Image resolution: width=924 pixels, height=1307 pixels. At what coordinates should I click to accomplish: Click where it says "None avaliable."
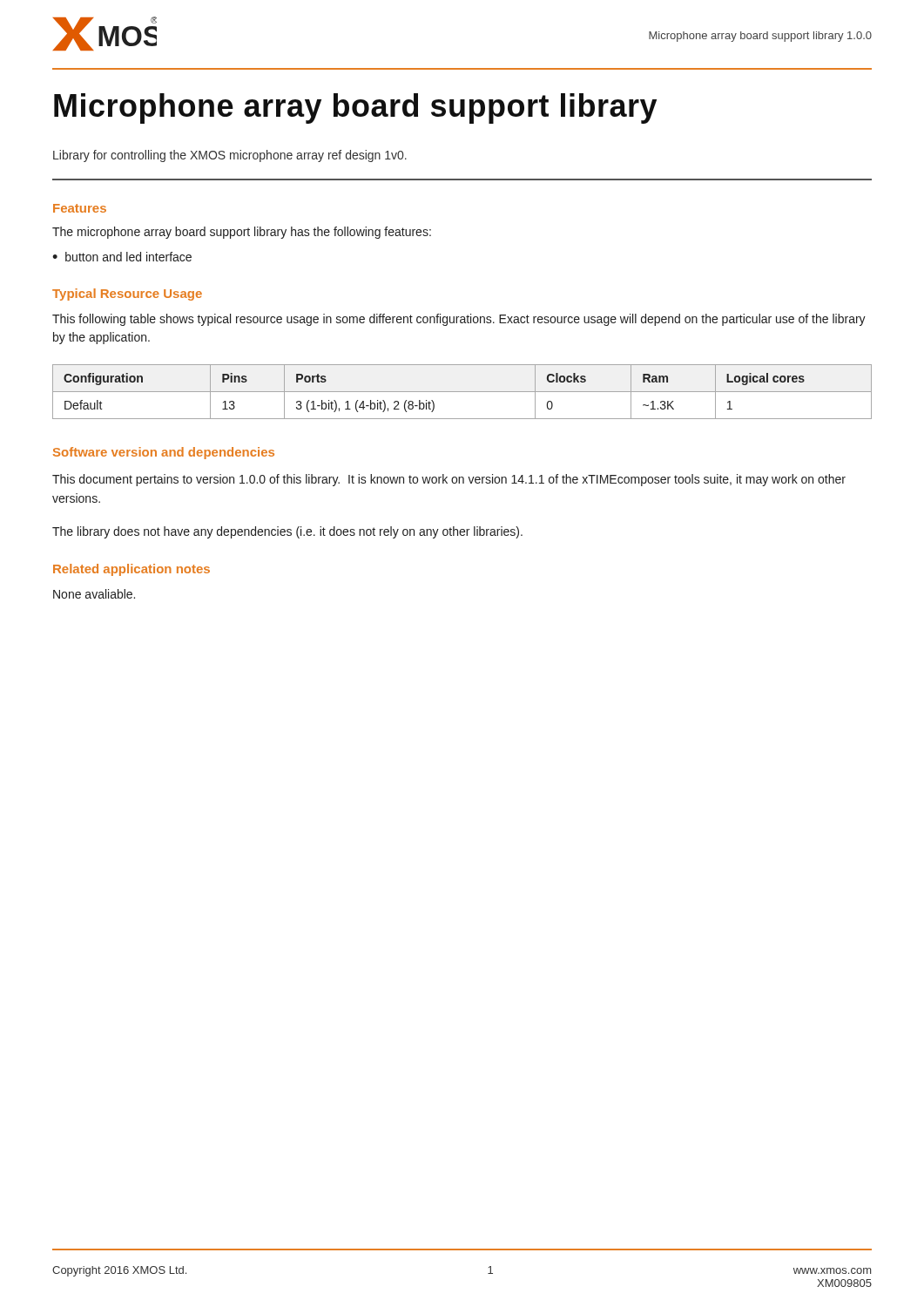point(94,594)
